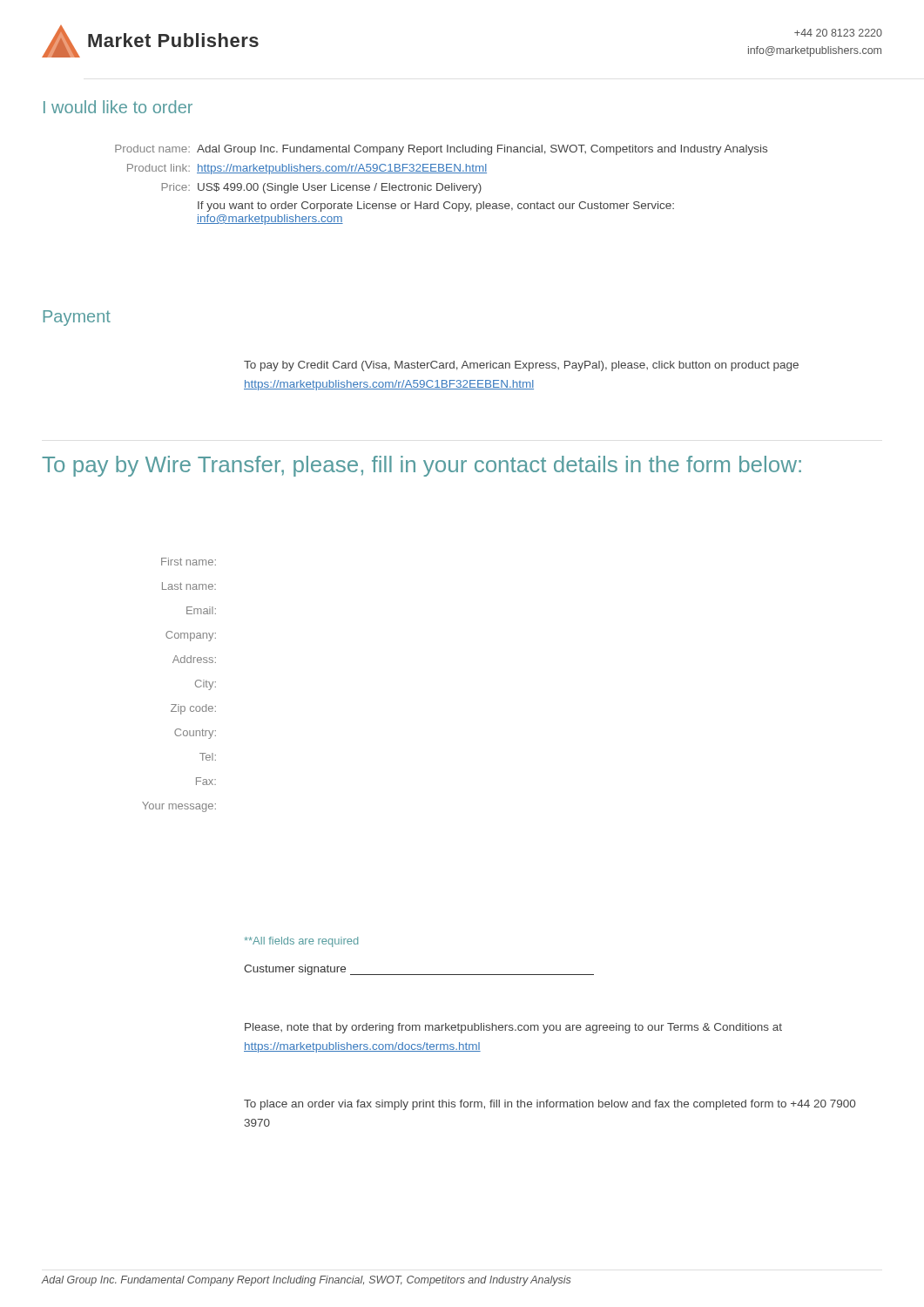The width and height of the screenshot is (924, 1307).
Task: Select the text block that says "Product name: Adal Group Inc. Fundamental"
Action: 462,186
